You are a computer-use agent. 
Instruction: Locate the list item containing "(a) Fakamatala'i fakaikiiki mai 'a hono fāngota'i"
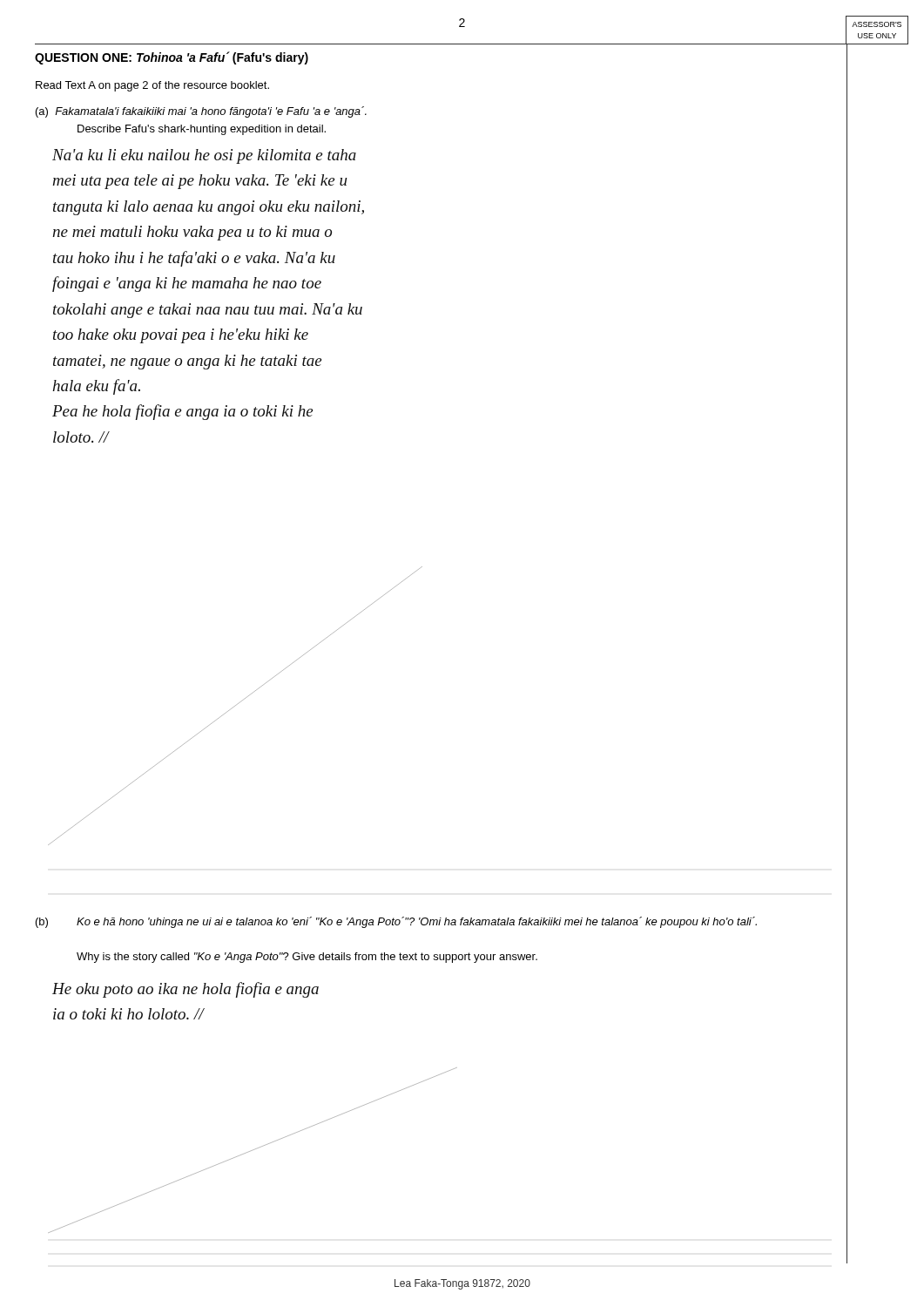point(201,111)
